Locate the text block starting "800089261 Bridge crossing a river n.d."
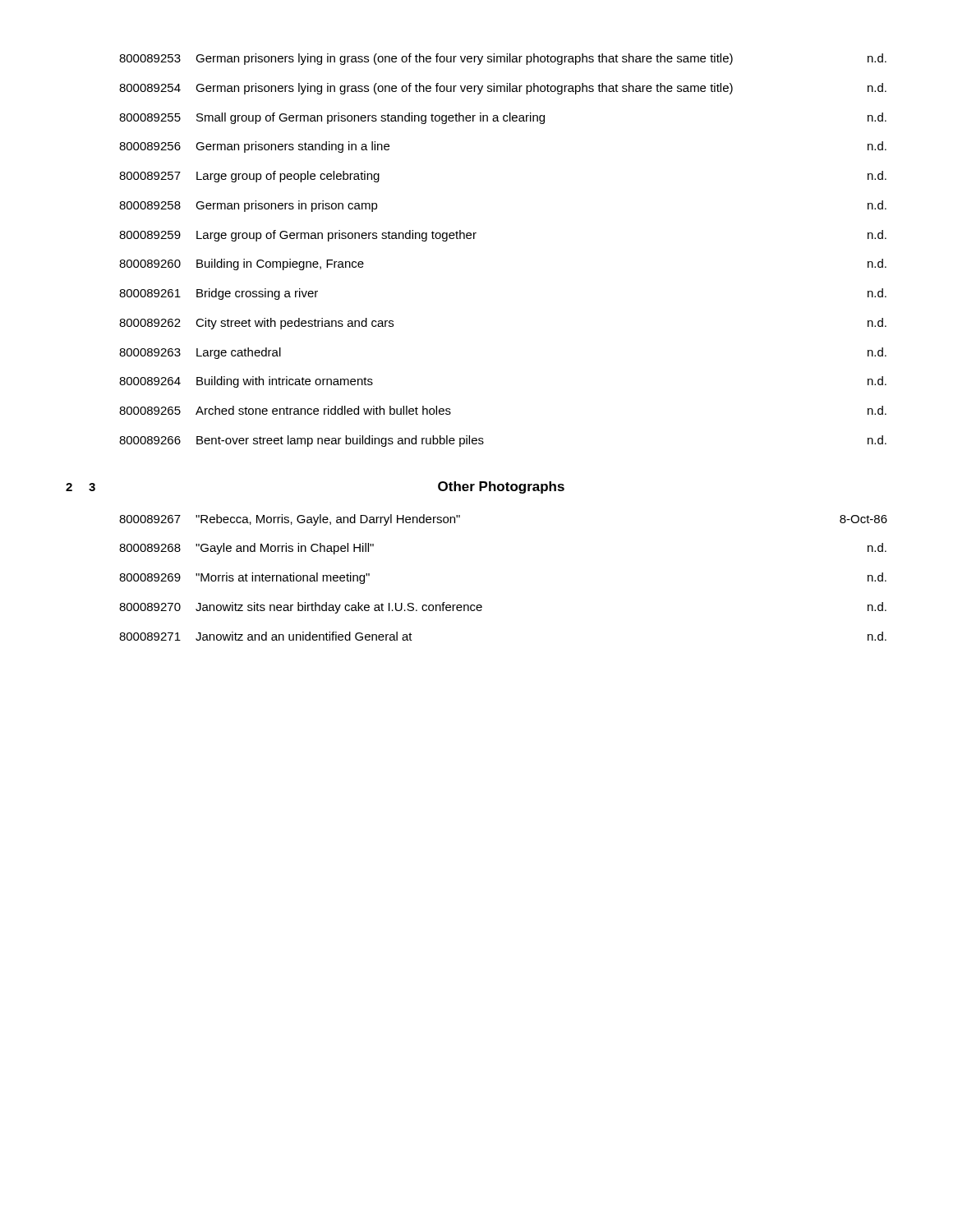The width and height of the screenshot is (953, 1232). click(149, 294)
